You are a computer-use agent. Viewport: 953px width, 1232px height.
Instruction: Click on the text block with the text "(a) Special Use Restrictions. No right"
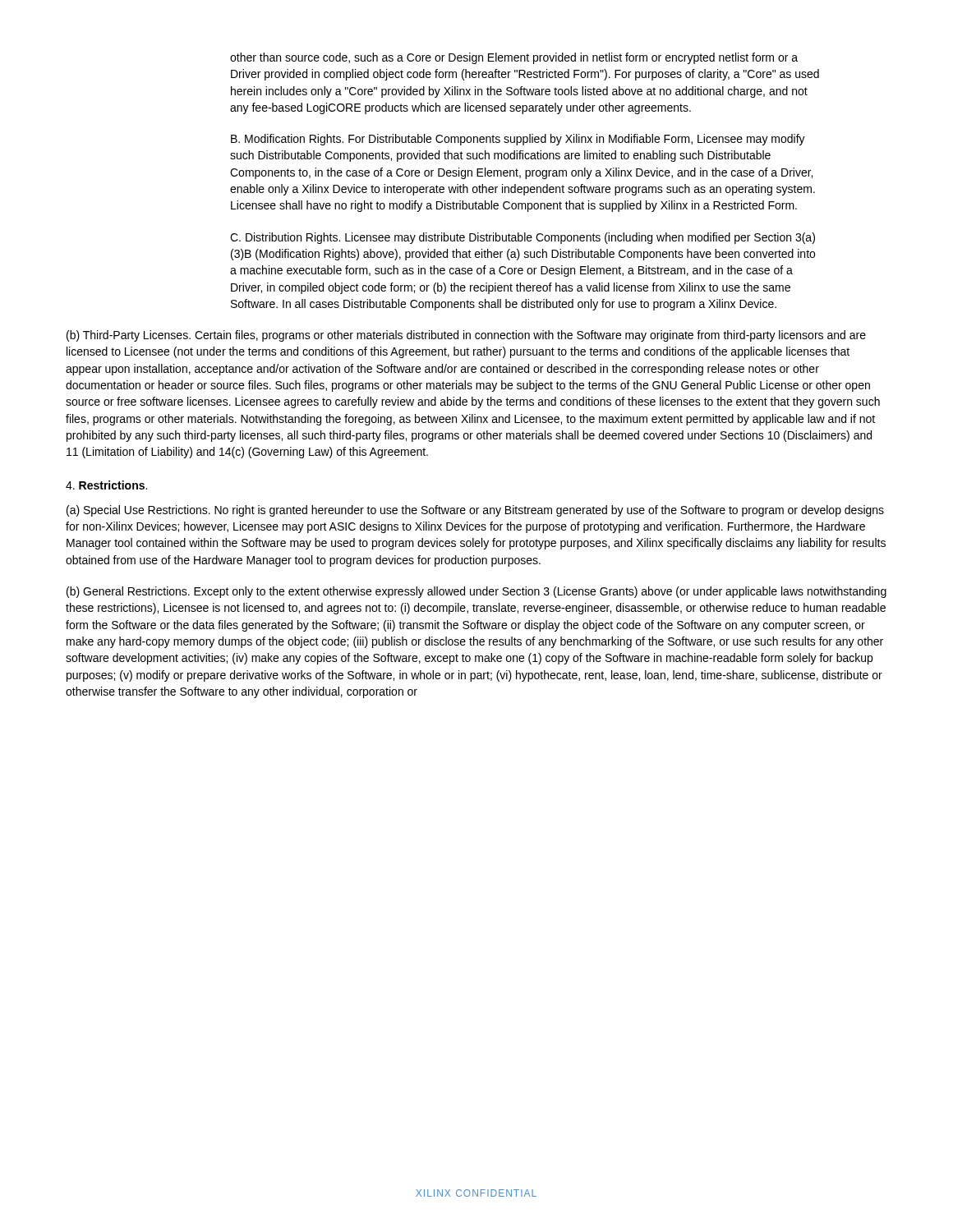click(x=476, y=535)
